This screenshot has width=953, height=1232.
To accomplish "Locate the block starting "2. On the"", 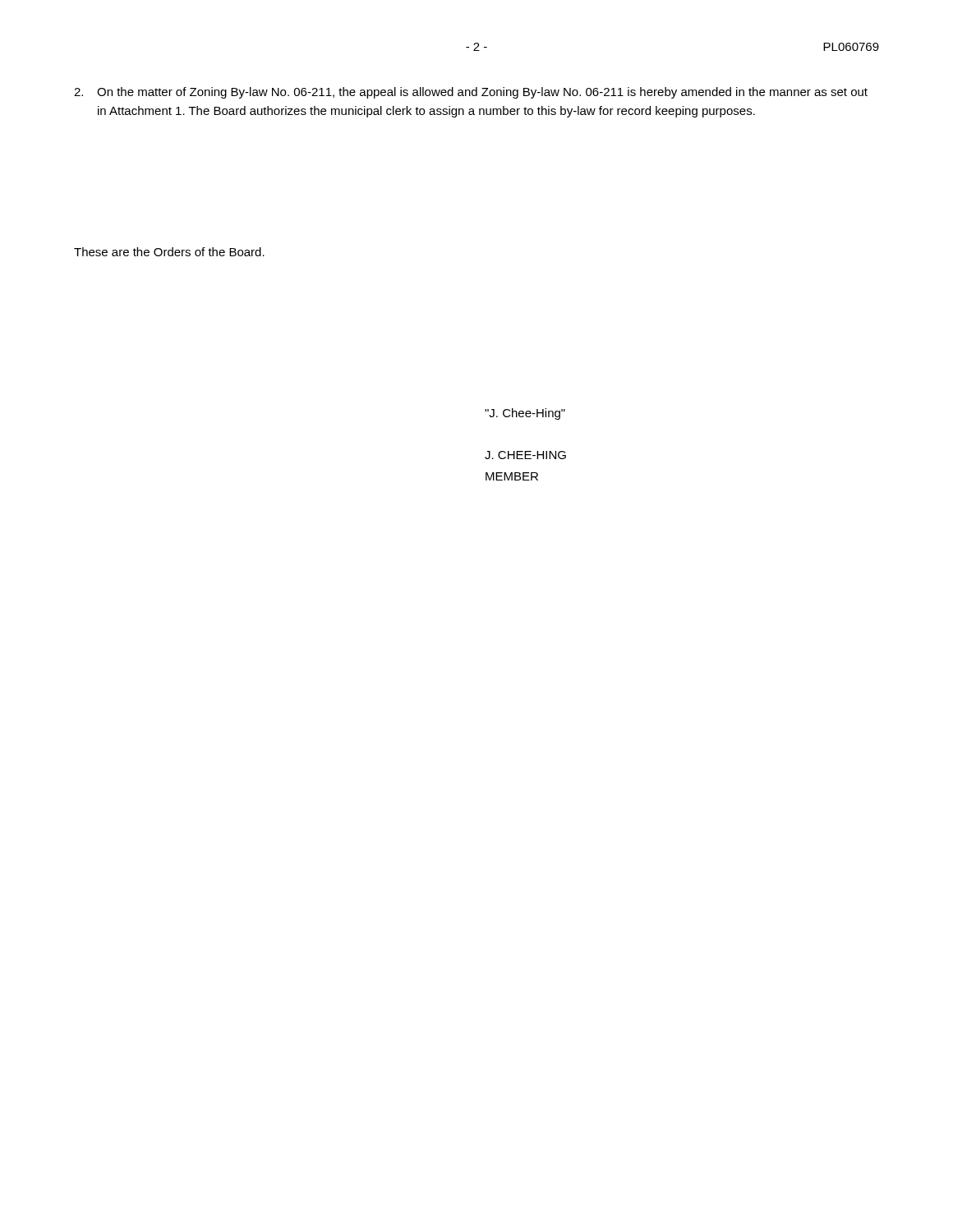I will tap(476, 101).
